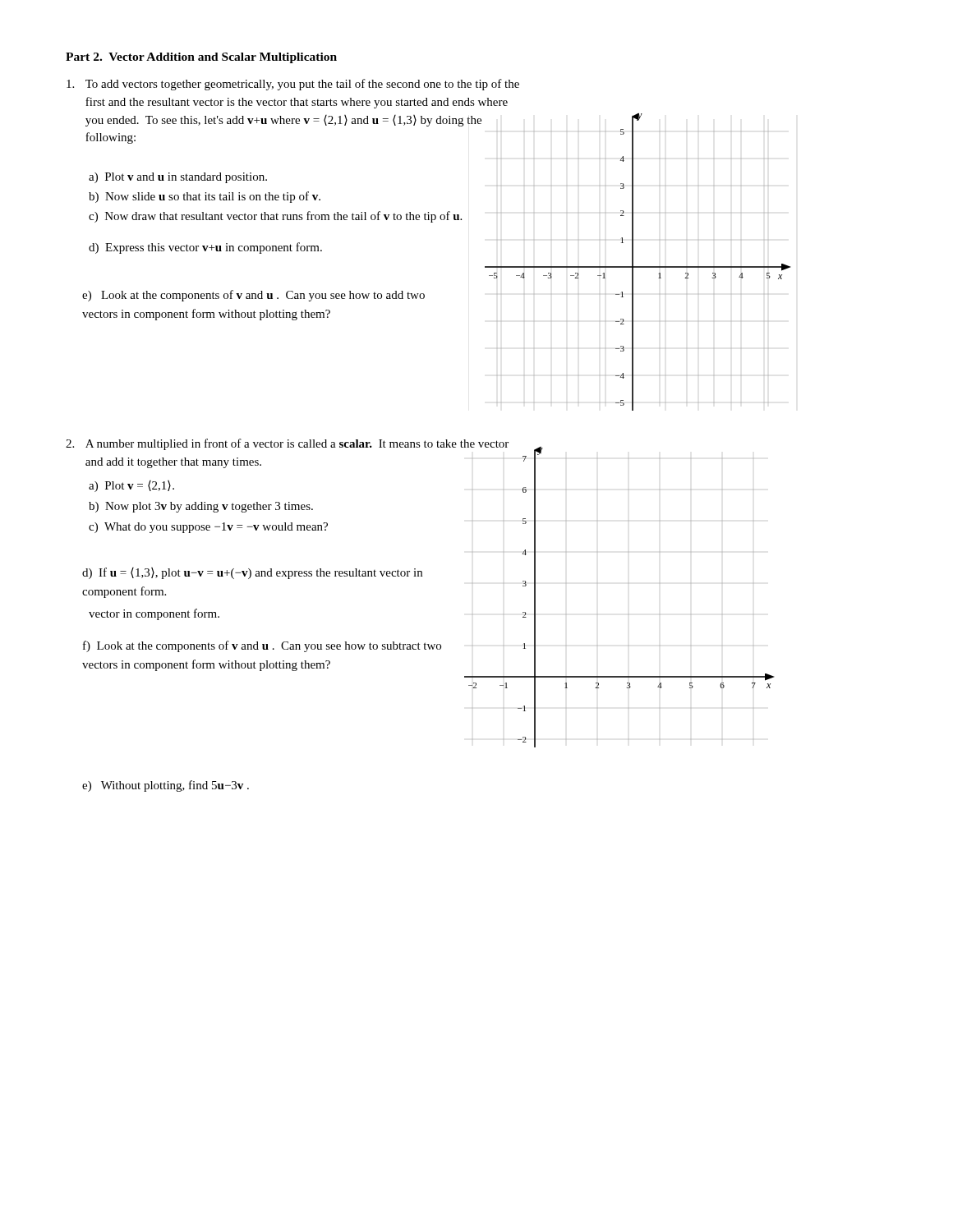
Task: Where is the passage that starts "d) Express this vector v+u"?
Action: click(x=206, y=247)
